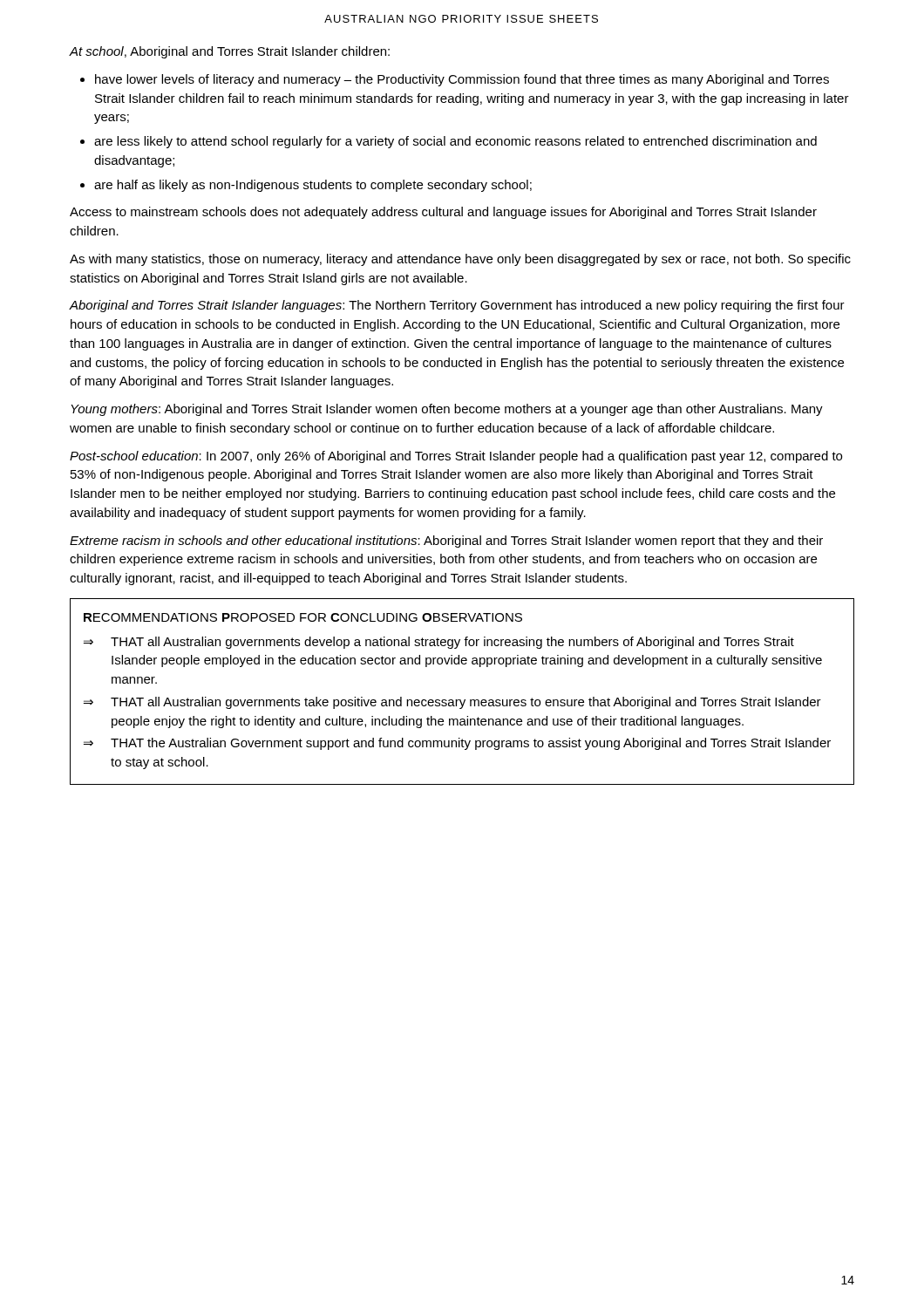Point to the element starting "are less likely"

point(456,150)
